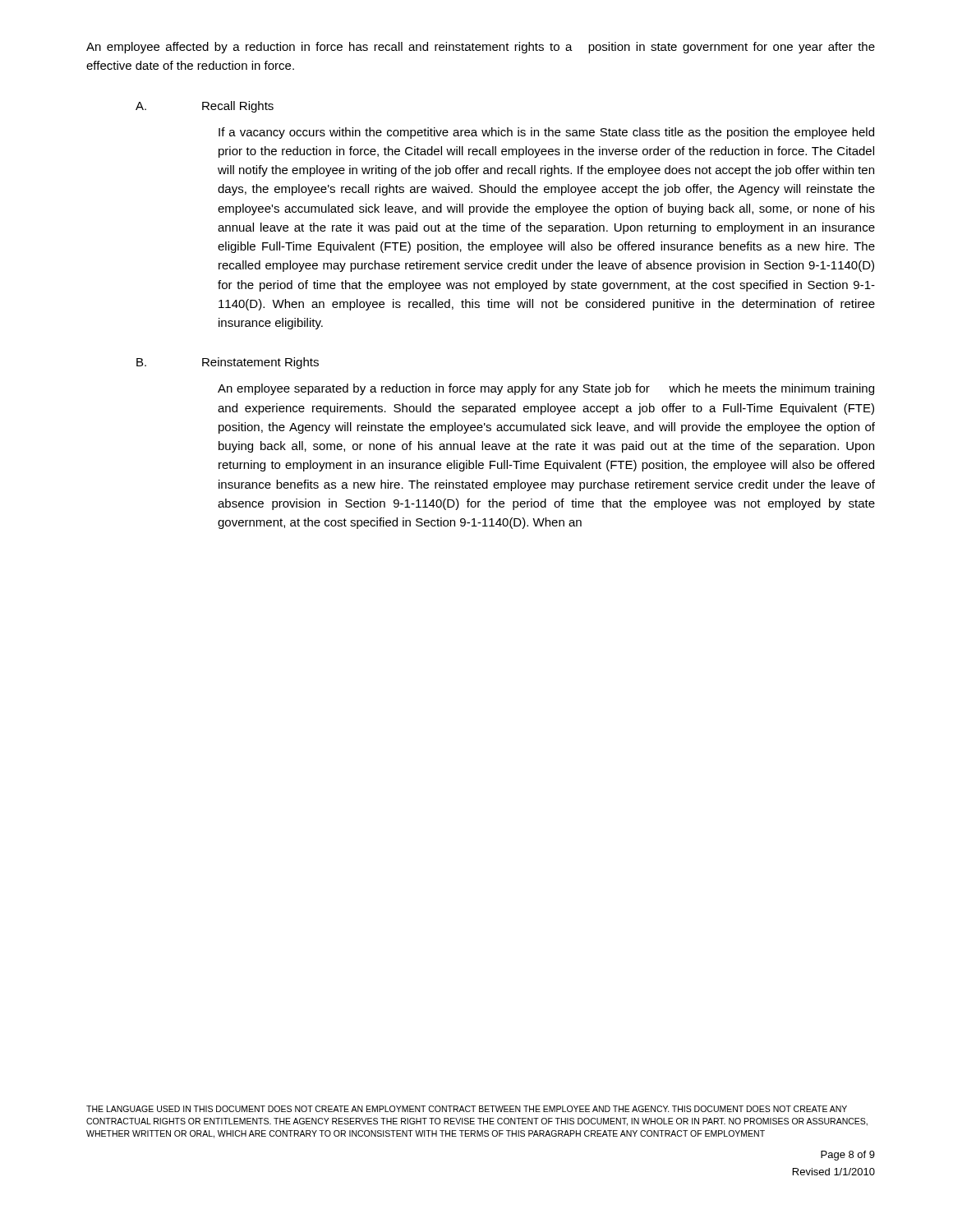Locate the text "A. Recall Rights"
953x1232 pixels.
205,107
